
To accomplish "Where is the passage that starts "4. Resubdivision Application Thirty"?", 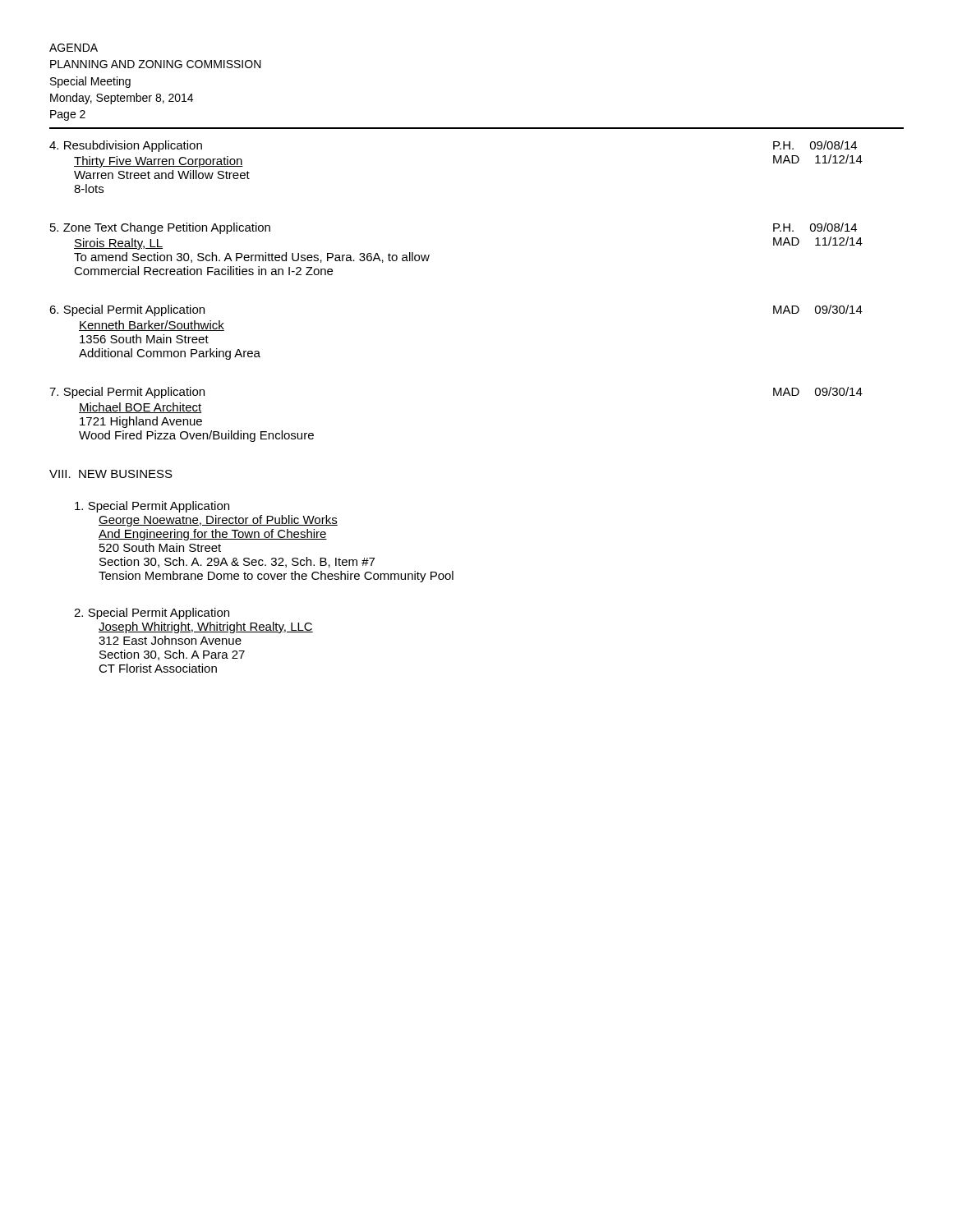I will 124,146.
